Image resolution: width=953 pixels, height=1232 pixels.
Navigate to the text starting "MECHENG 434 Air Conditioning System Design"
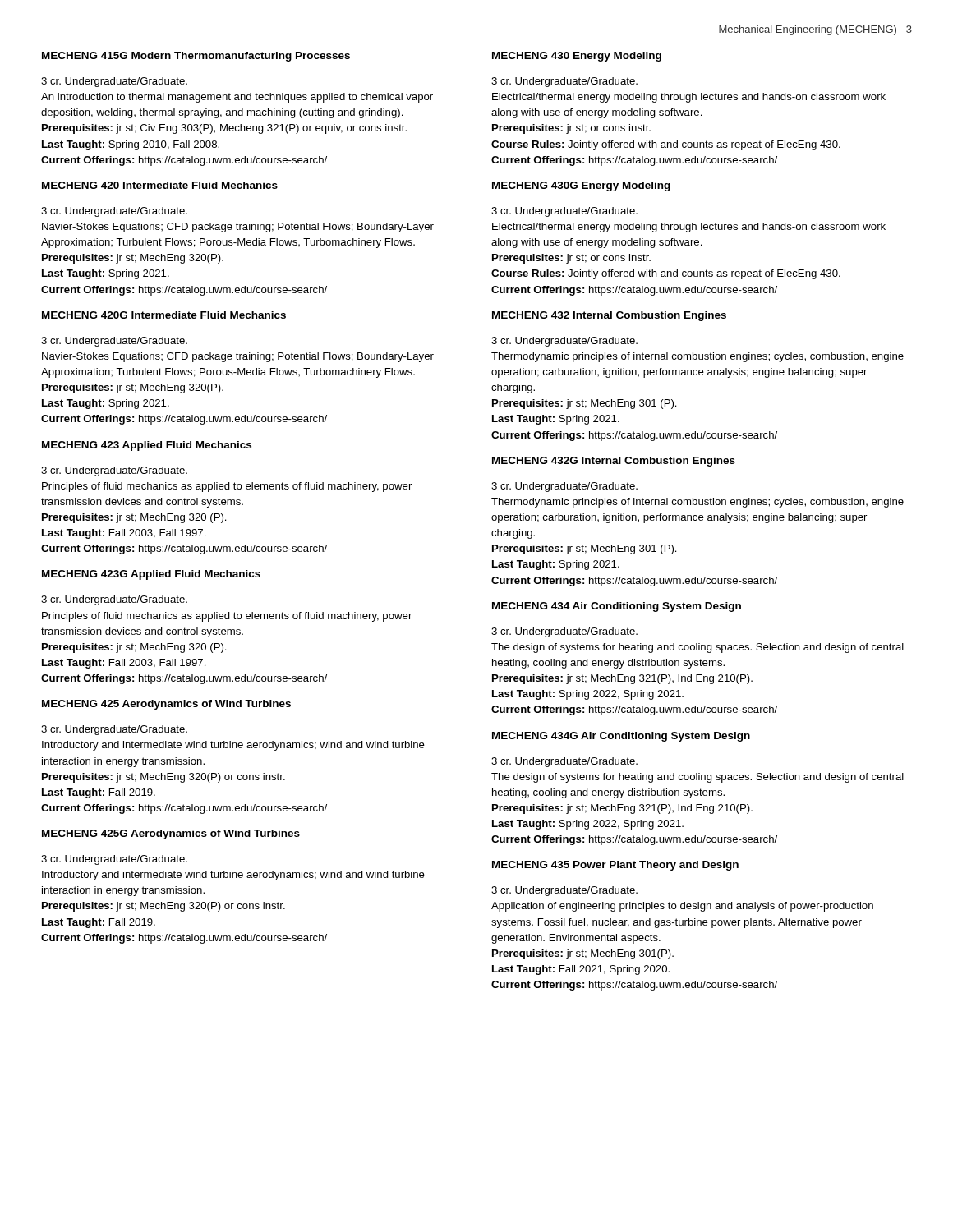[702, 605]
